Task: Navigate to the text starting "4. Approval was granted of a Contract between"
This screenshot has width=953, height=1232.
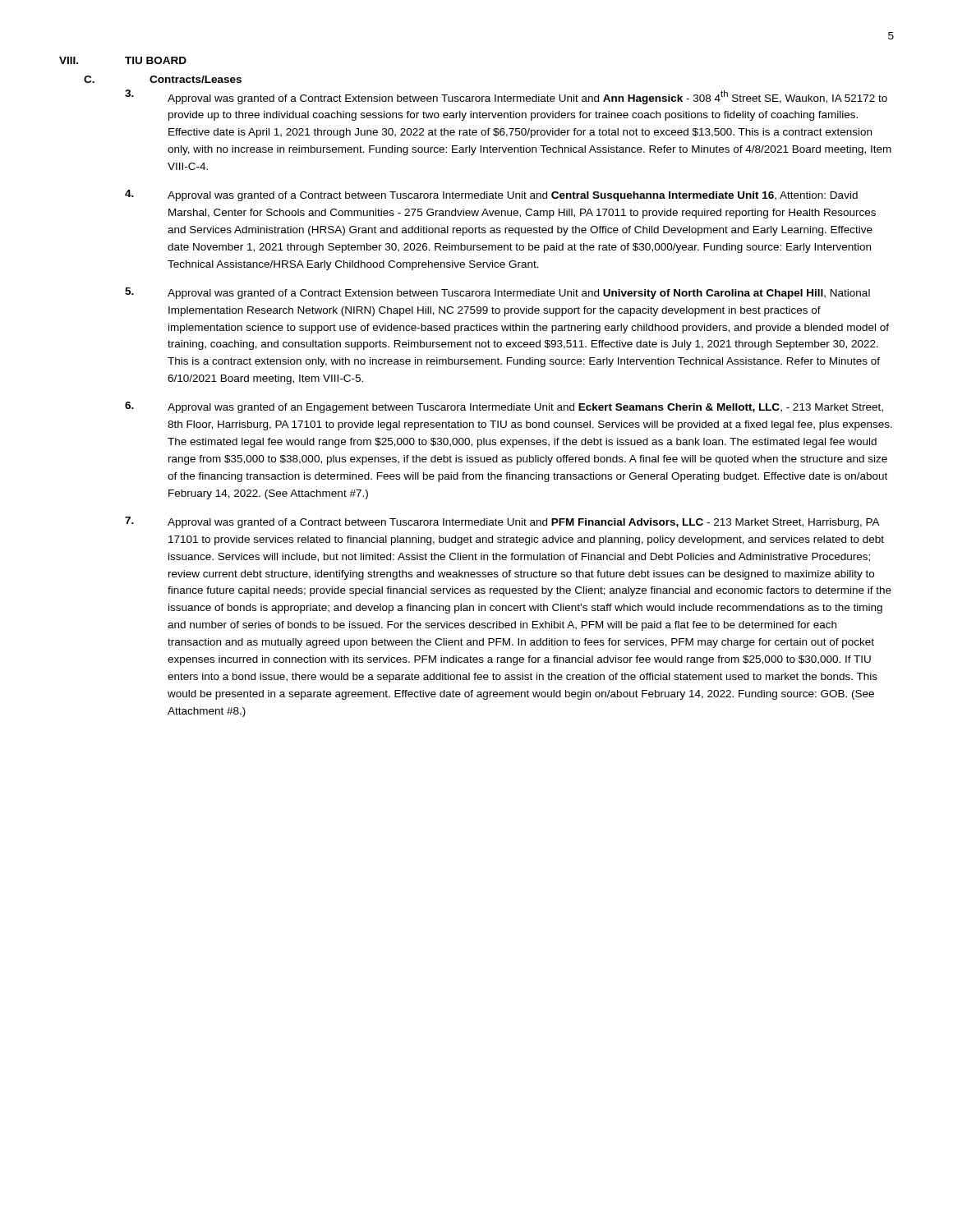Action: [509, 230]
